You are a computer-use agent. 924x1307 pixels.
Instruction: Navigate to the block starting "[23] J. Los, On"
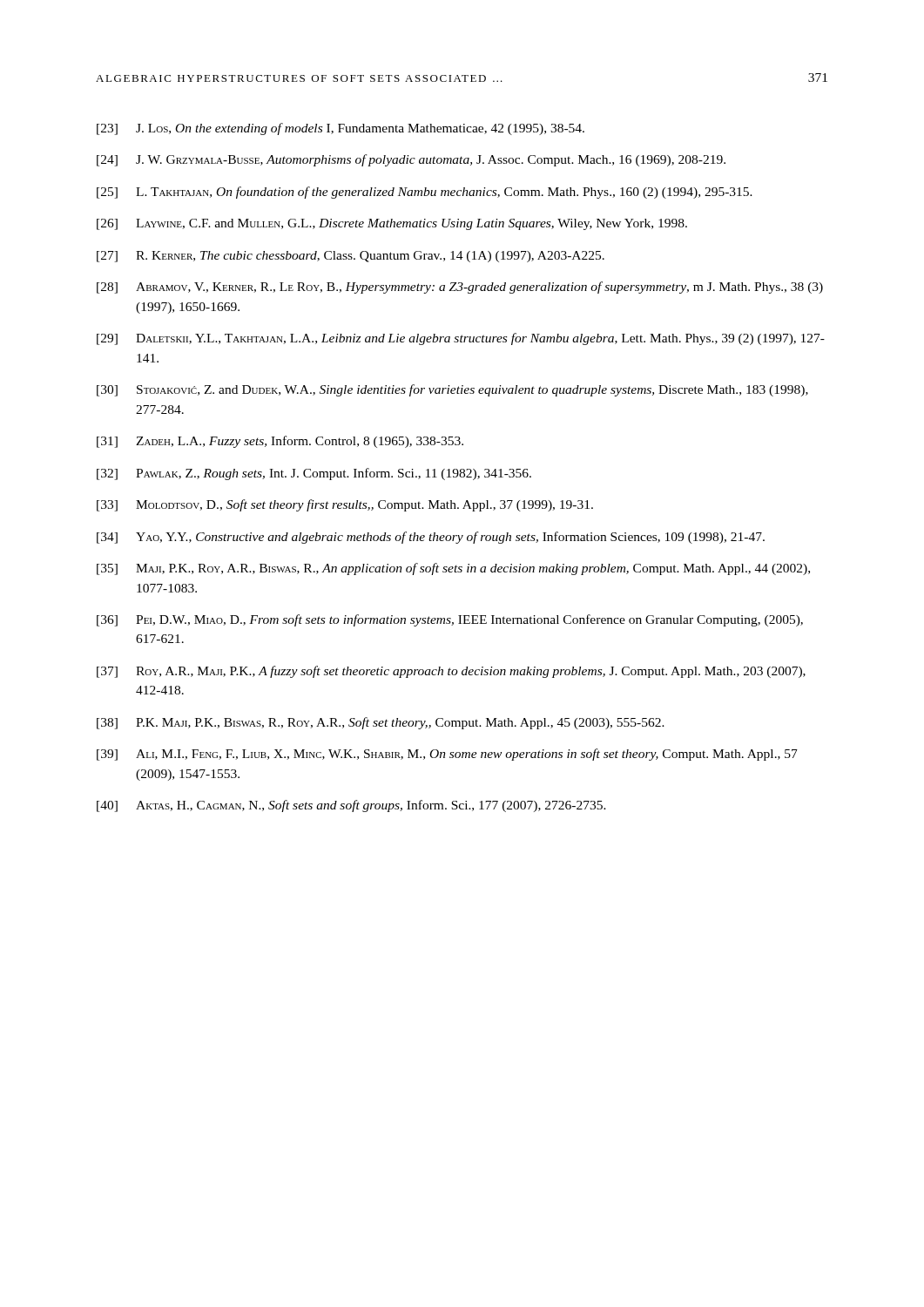point(462,128)
